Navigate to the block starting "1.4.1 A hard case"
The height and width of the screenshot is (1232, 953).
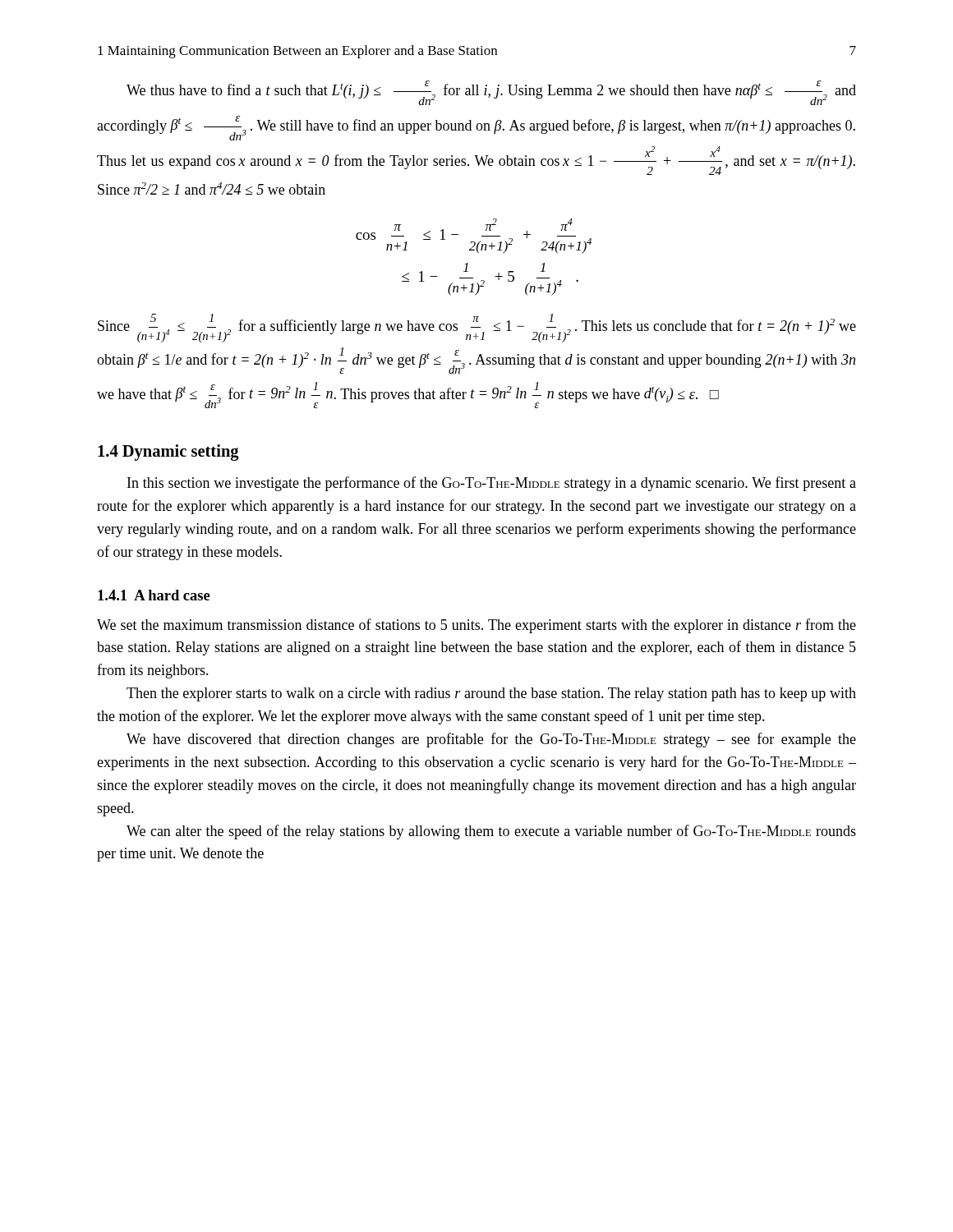click(154, 595)
